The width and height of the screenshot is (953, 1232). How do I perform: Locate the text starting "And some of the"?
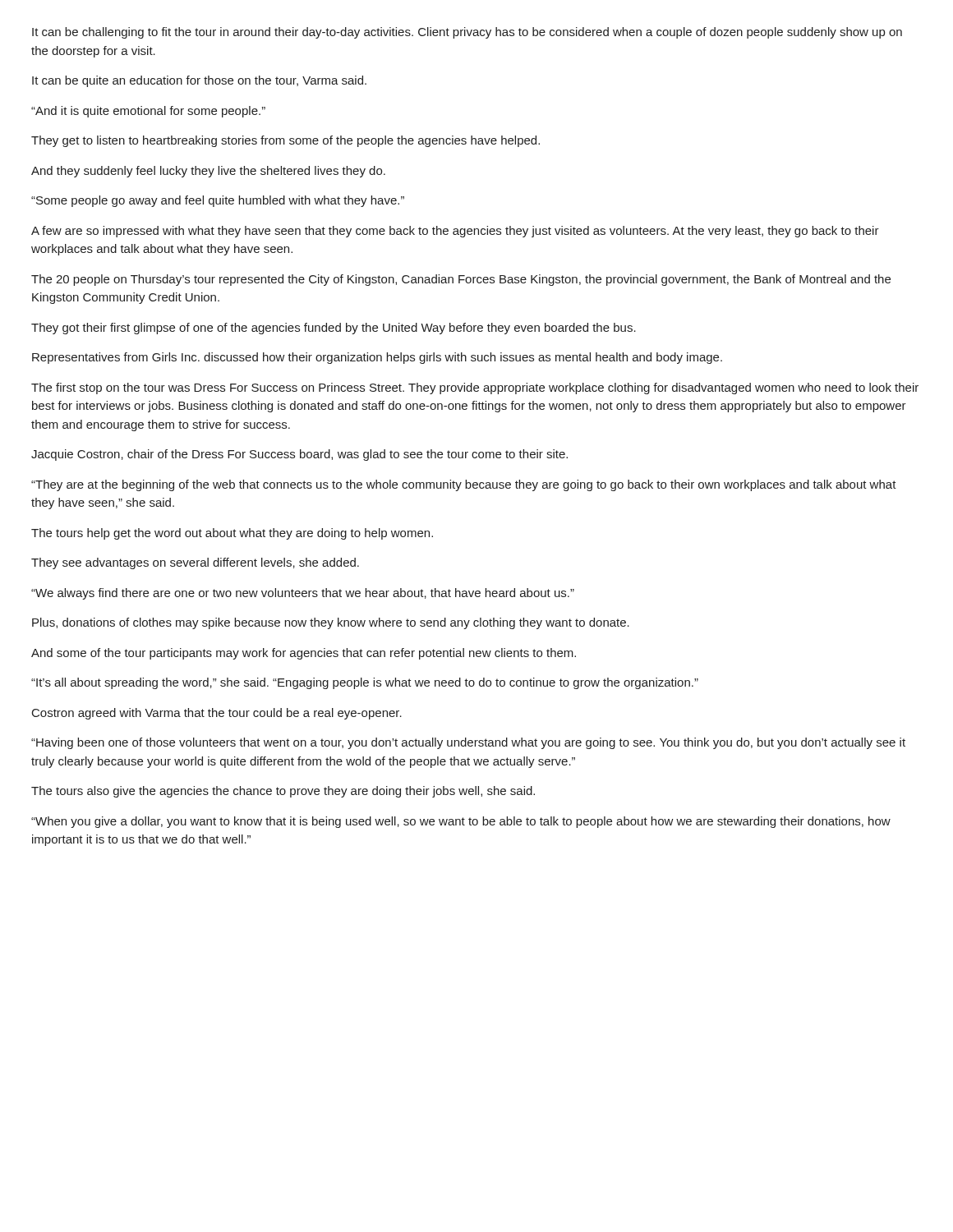pyautogui.click(x=304, y=652)
